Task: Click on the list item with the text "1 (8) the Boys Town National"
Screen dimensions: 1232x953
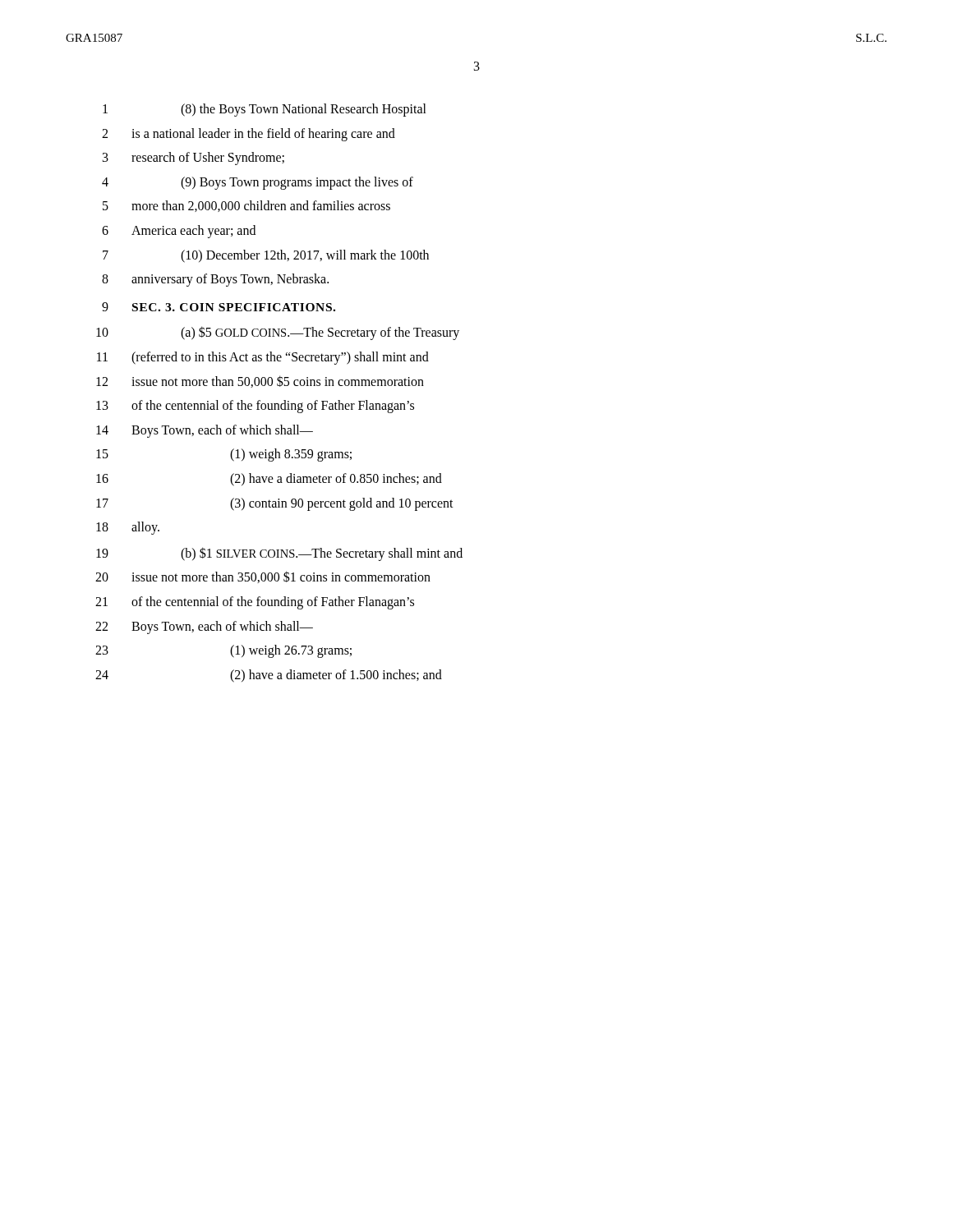Action: pyautogui.click(x=265, y=110)
